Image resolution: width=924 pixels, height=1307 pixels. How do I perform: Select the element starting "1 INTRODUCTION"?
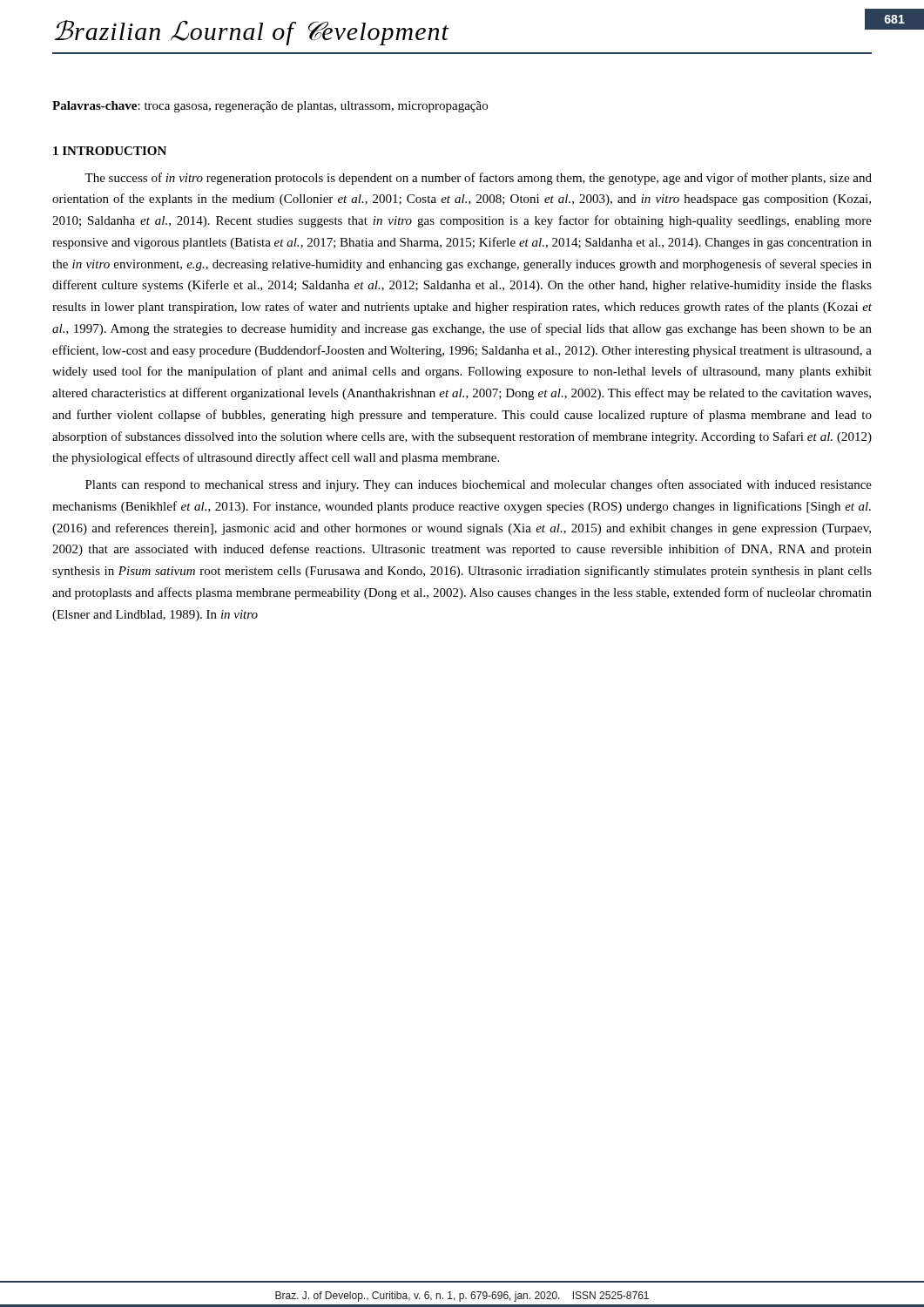pos(109,150)
